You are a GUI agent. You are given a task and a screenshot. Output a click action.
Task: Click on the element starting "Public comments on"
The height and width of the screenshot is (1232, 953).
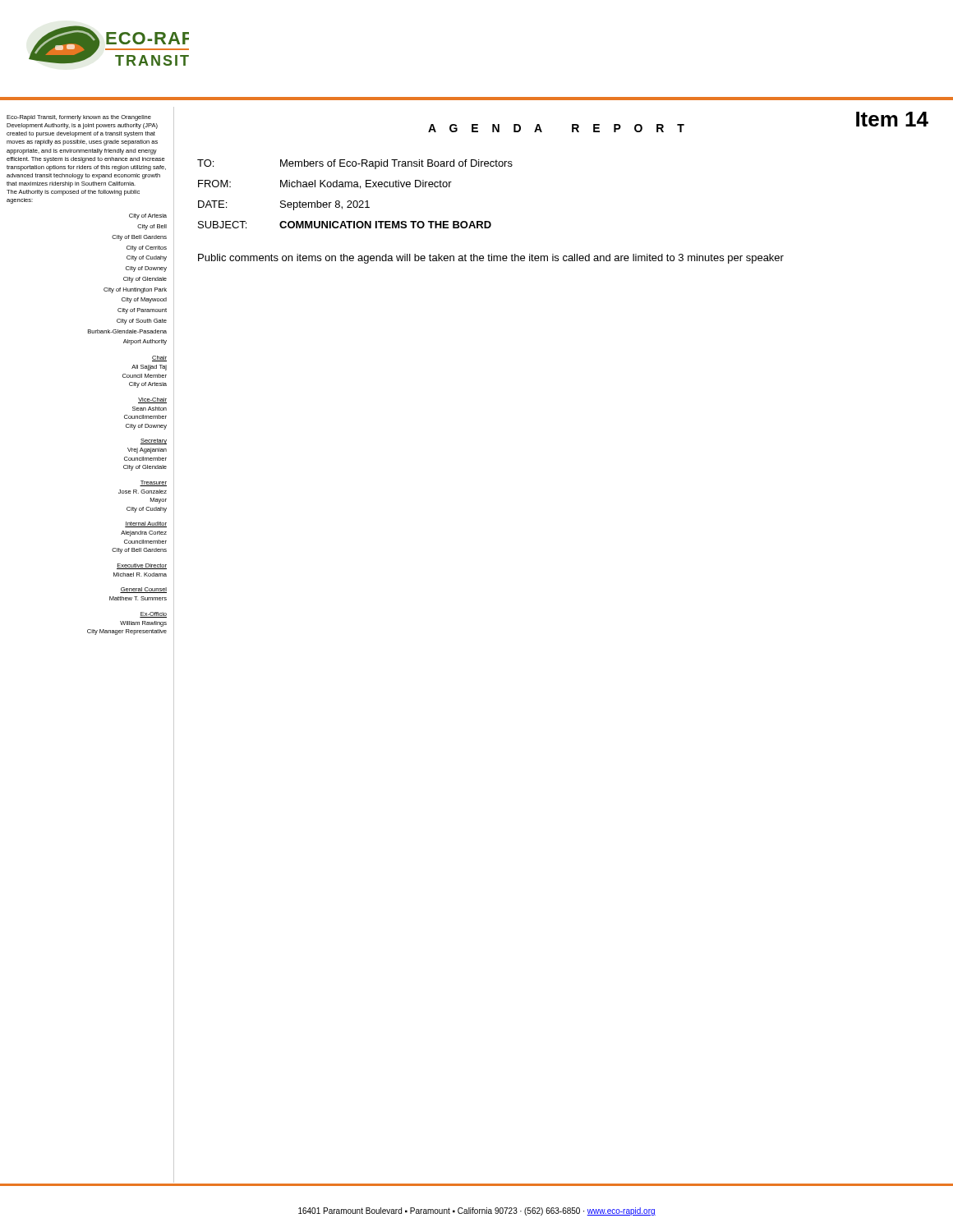tap(490, 257)
